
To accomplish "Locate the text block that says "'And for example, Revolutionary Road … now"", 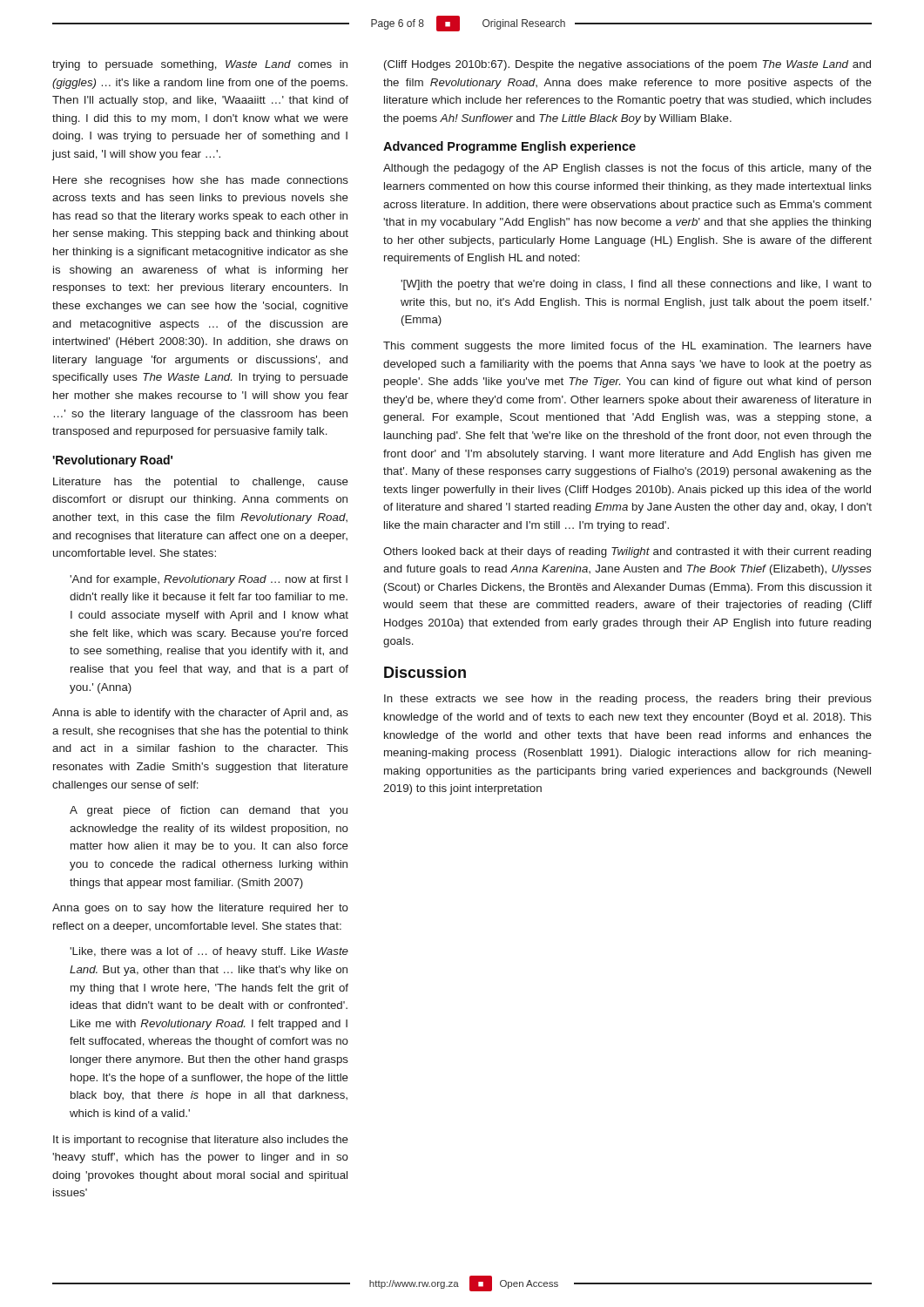I will (x=209, y=633).
